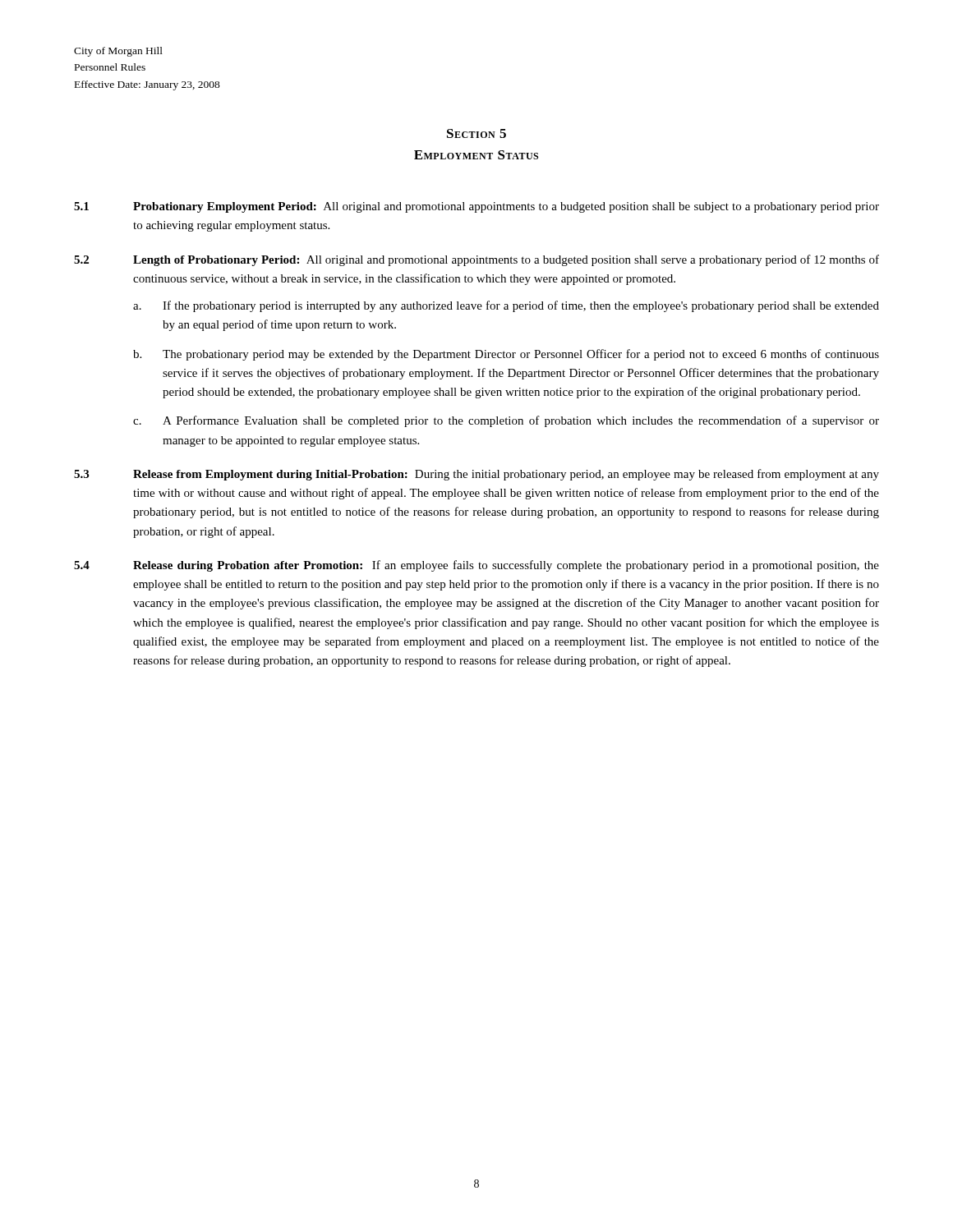Select the list item with the text "5.2 Length of Probationary Period: All original"
This screenshot has height=1232, width=953.
coord(476,355)
